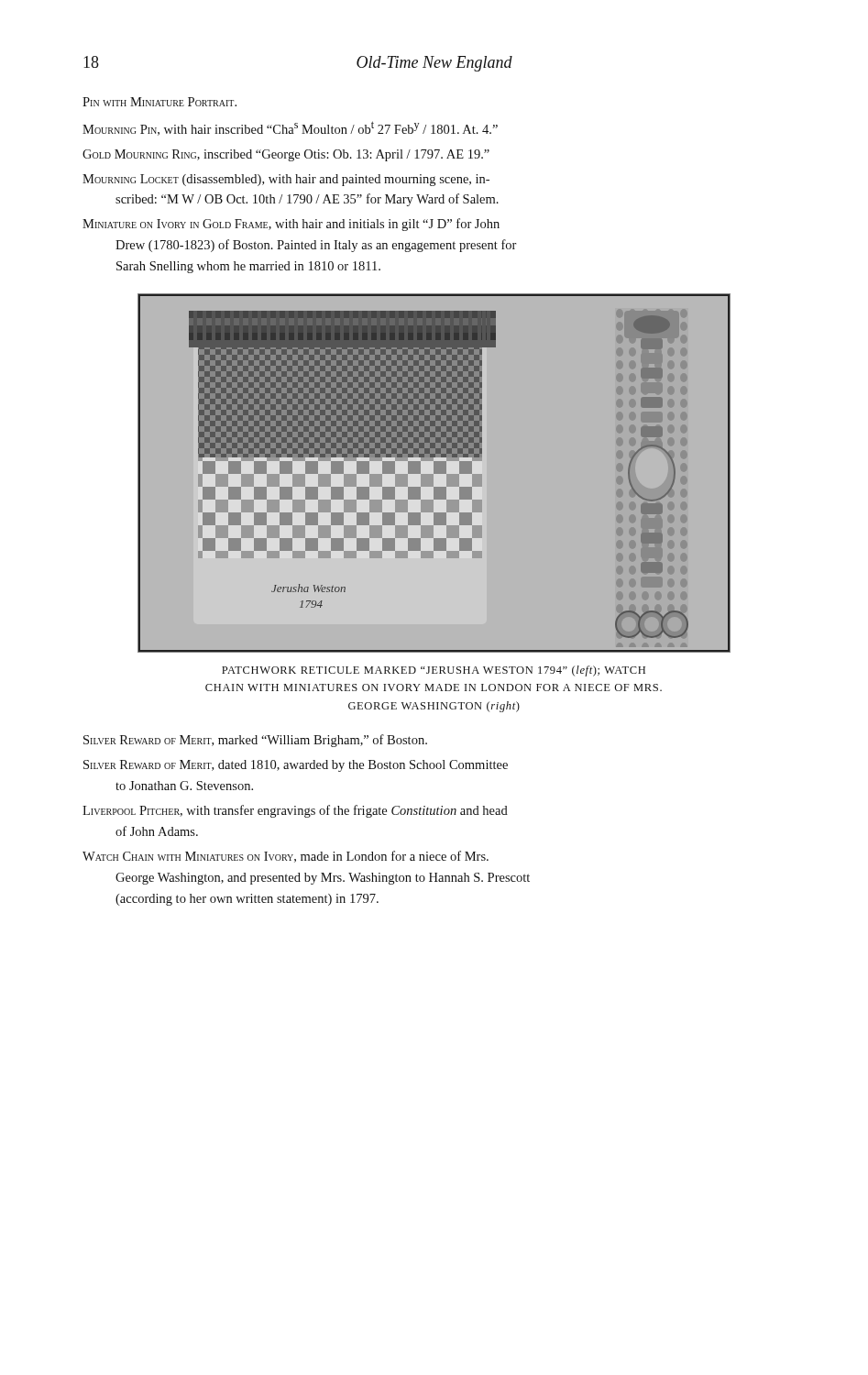Find the block on this page that starts "Silver Reward of Merit, marked “William Brigham,” of"
The width and height of the screenshot is (868, 1375).
(255, 740)
